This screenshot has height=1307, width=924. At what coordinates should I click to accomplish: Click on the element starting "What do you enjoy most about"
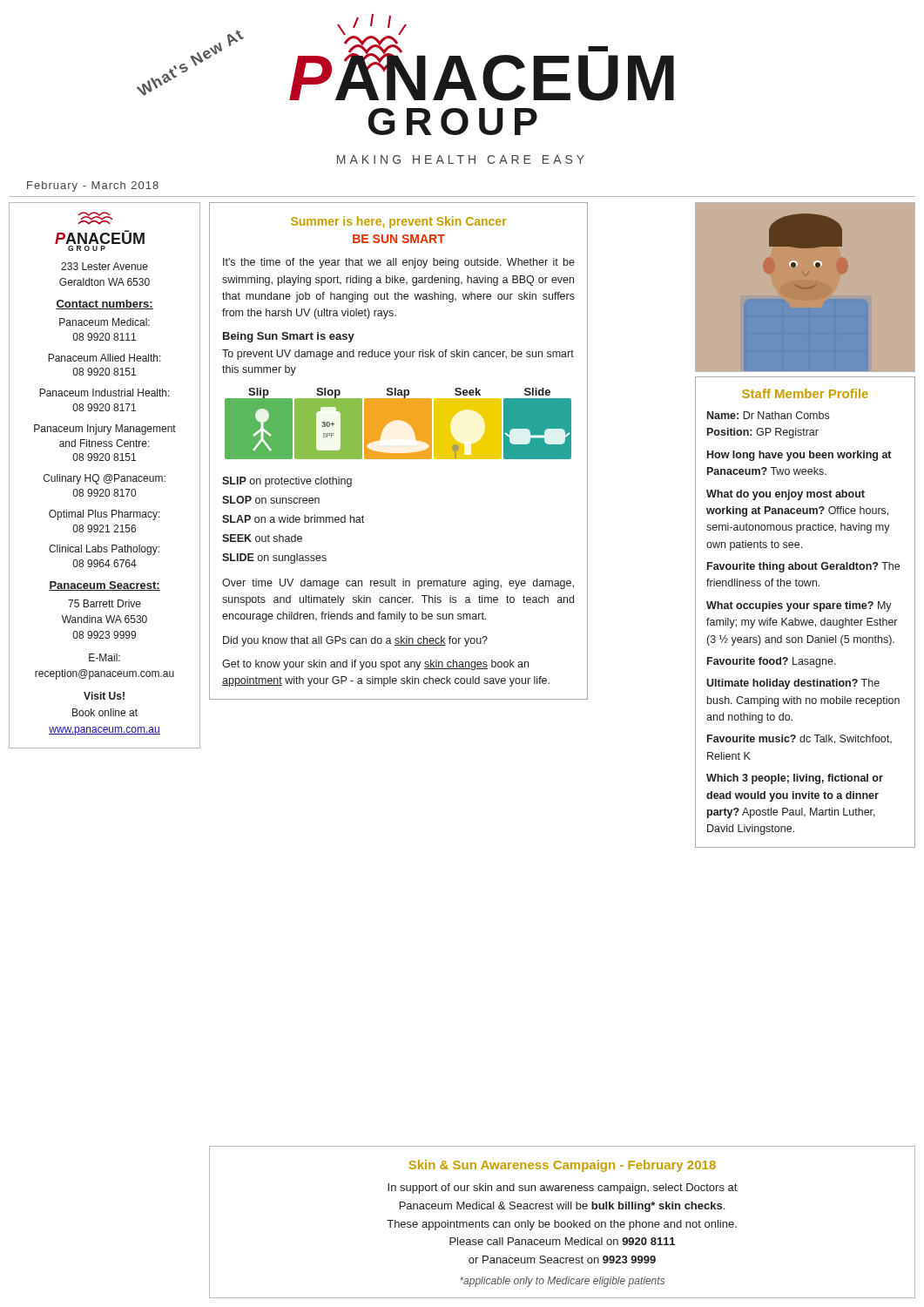pos(798,519)
